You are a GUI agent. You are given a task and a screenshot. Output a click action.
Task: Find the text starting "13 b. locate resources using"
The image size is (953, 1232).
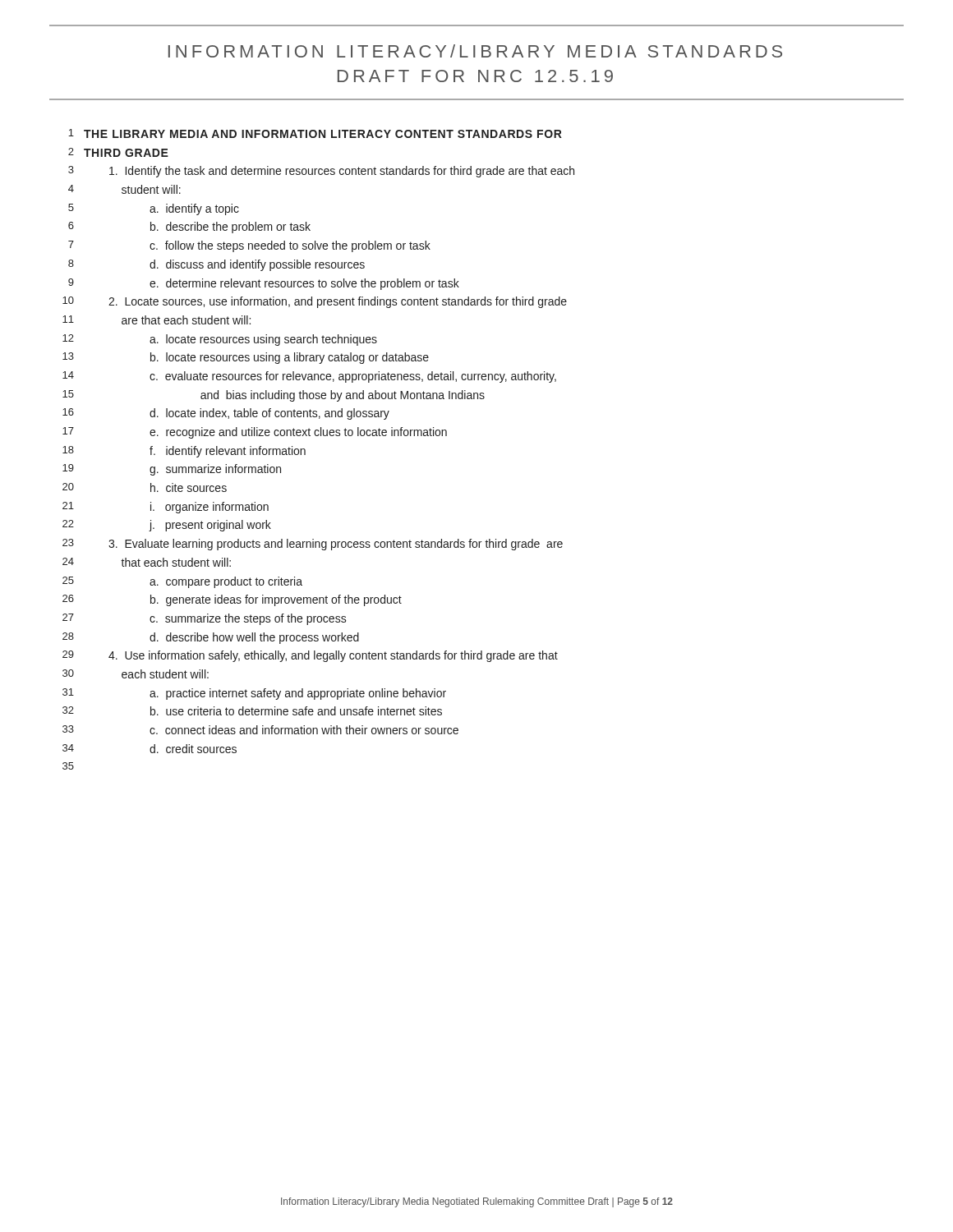pyautogui.click(x=246, y=358)
